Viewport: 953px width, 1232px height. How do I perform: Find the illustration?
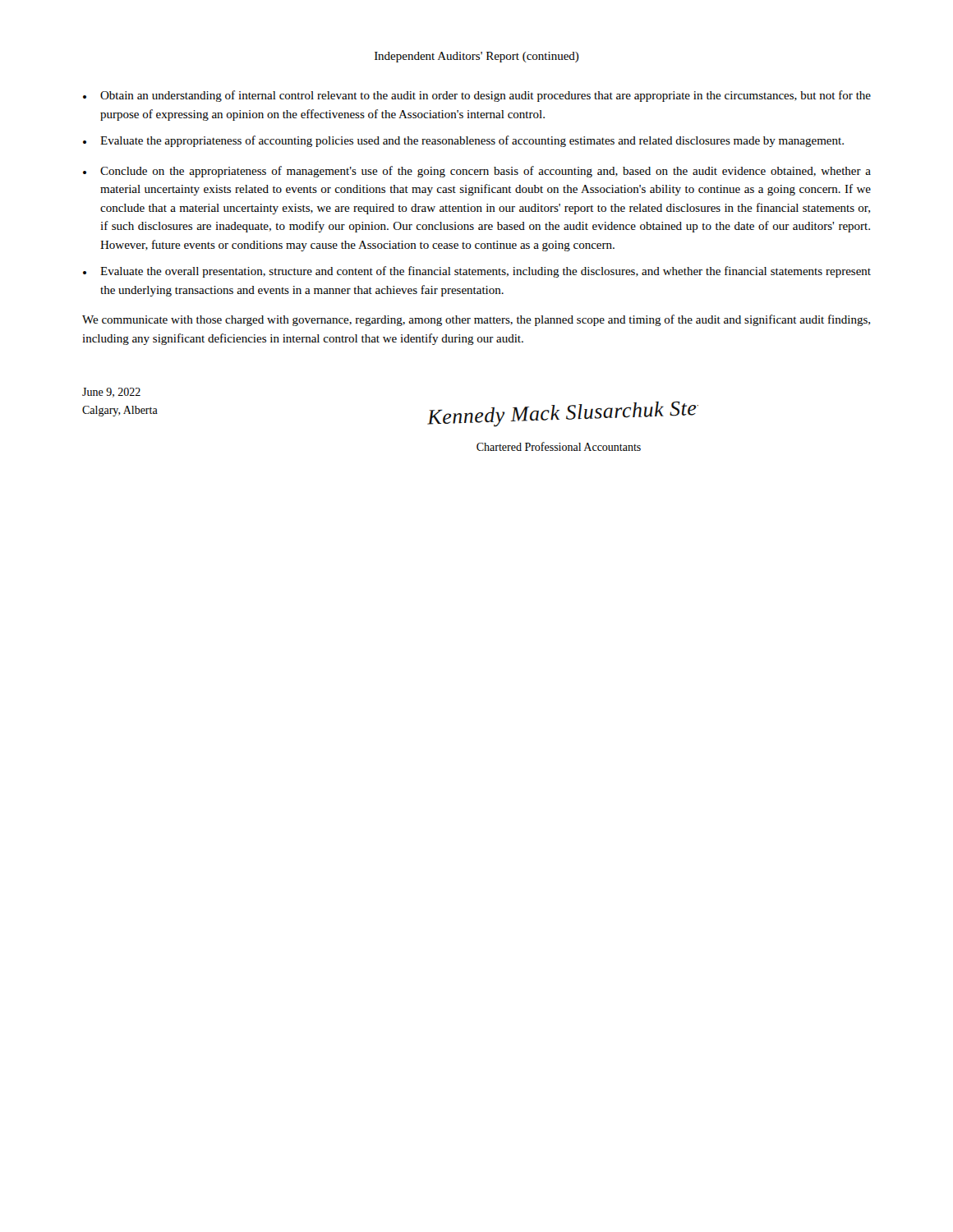click(559, 410)
